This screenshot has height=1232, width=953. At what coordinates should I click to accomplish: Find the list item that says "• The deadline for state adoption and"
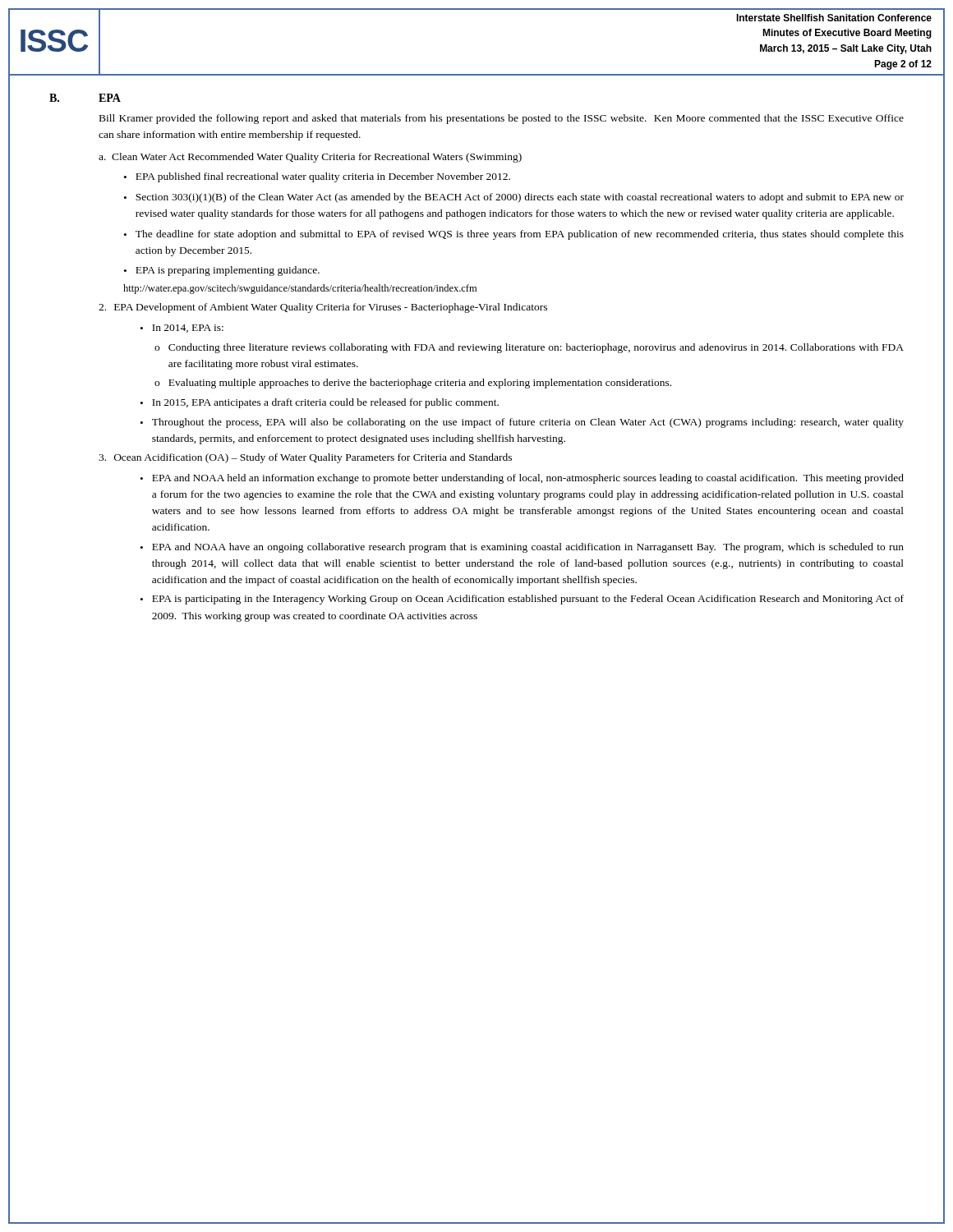tap(513, 242)
